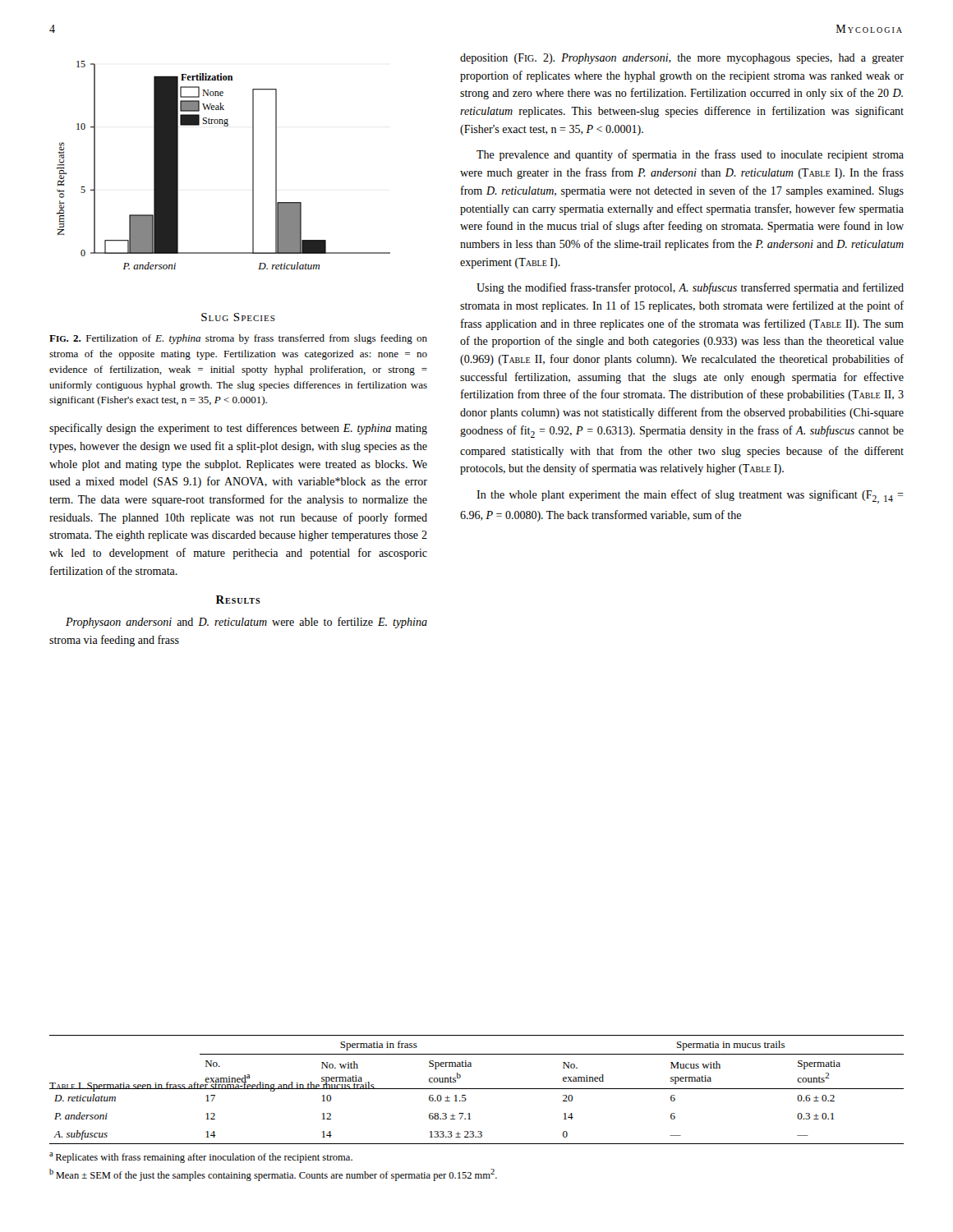Find the grouped bar chart
The image size is (953, 1232).
point(226,178)
